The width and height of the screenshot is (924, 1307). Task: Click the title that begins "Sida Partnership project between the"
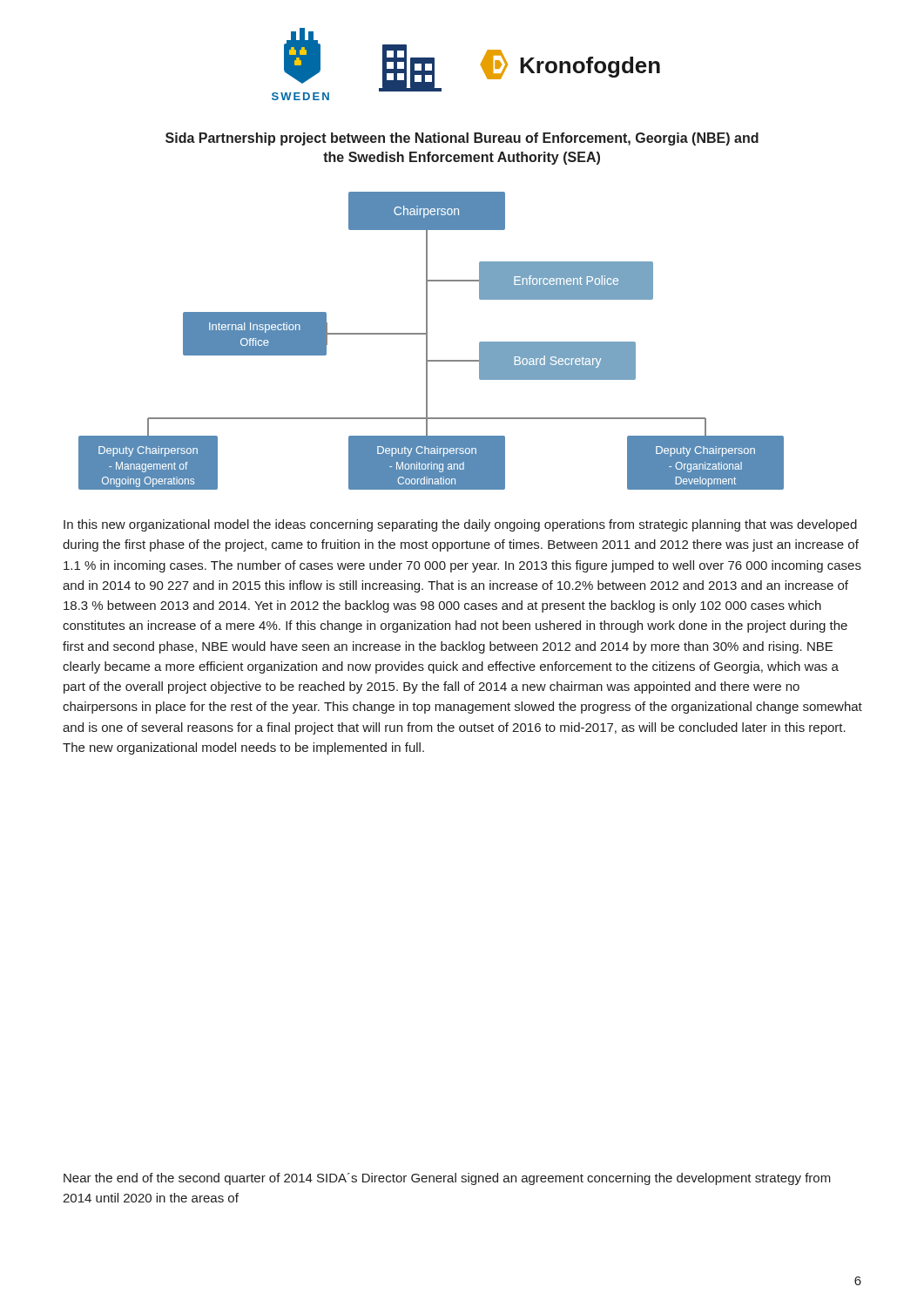462,148
